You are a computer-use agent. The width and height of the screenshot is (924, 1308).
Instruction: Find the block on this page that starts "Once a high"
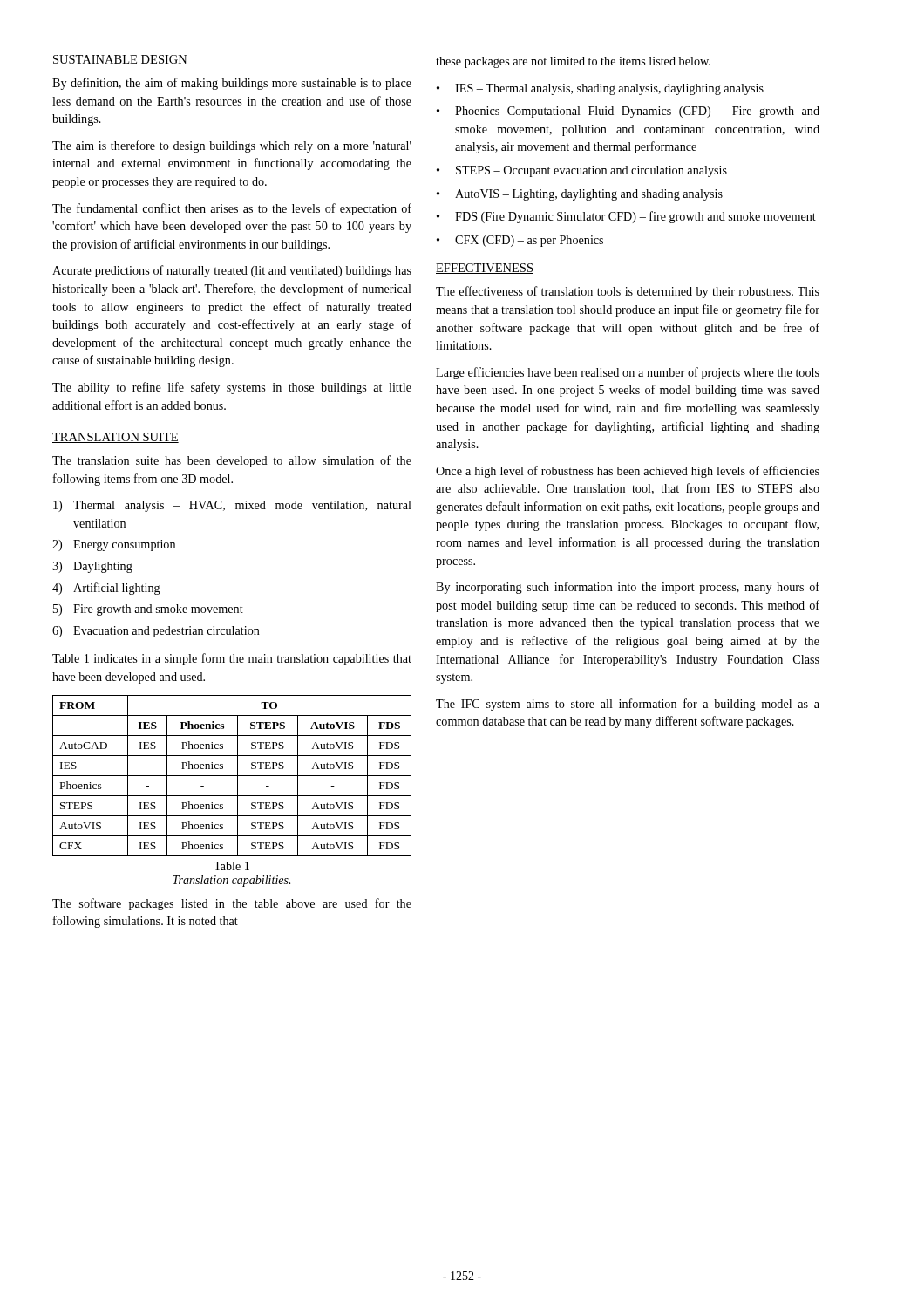coord(628,516)
